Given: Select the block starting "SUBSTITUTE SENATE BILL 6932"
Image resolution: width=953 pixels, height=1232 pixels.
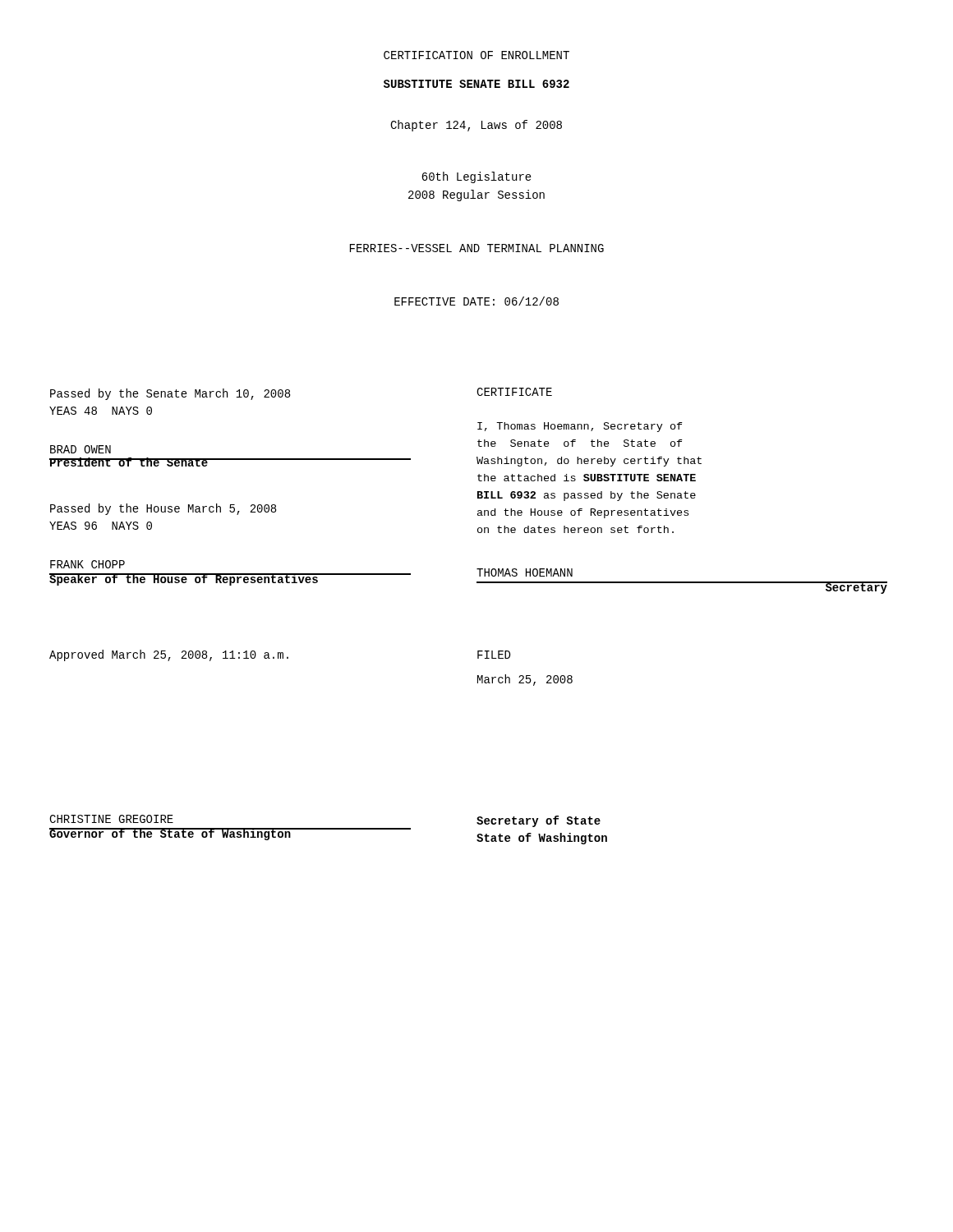Looking at the screenshot, I should [x=476, y=85].
